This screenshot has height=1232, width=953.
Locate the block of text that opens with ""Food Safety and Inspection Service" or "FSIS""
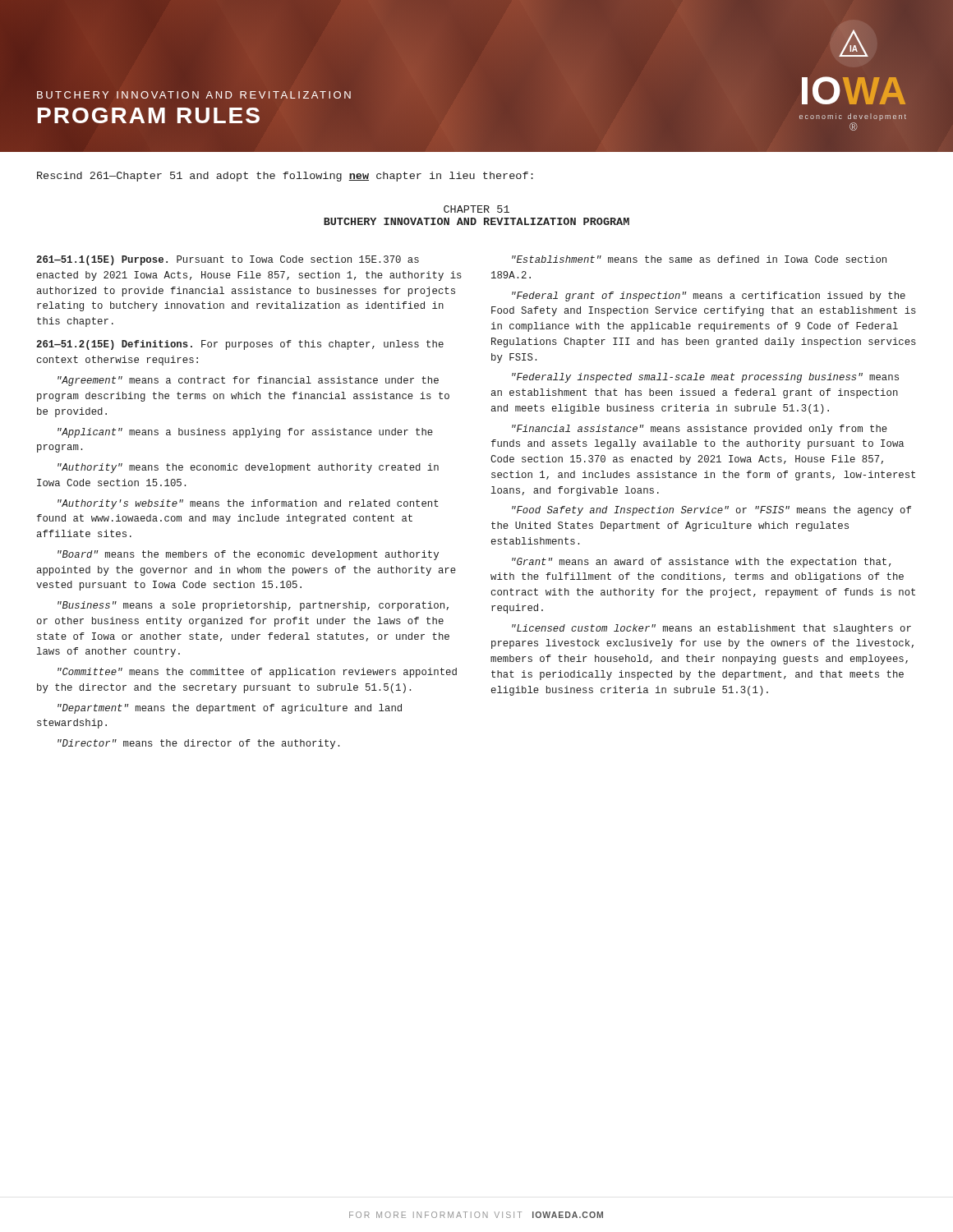(x=704, y=527)
